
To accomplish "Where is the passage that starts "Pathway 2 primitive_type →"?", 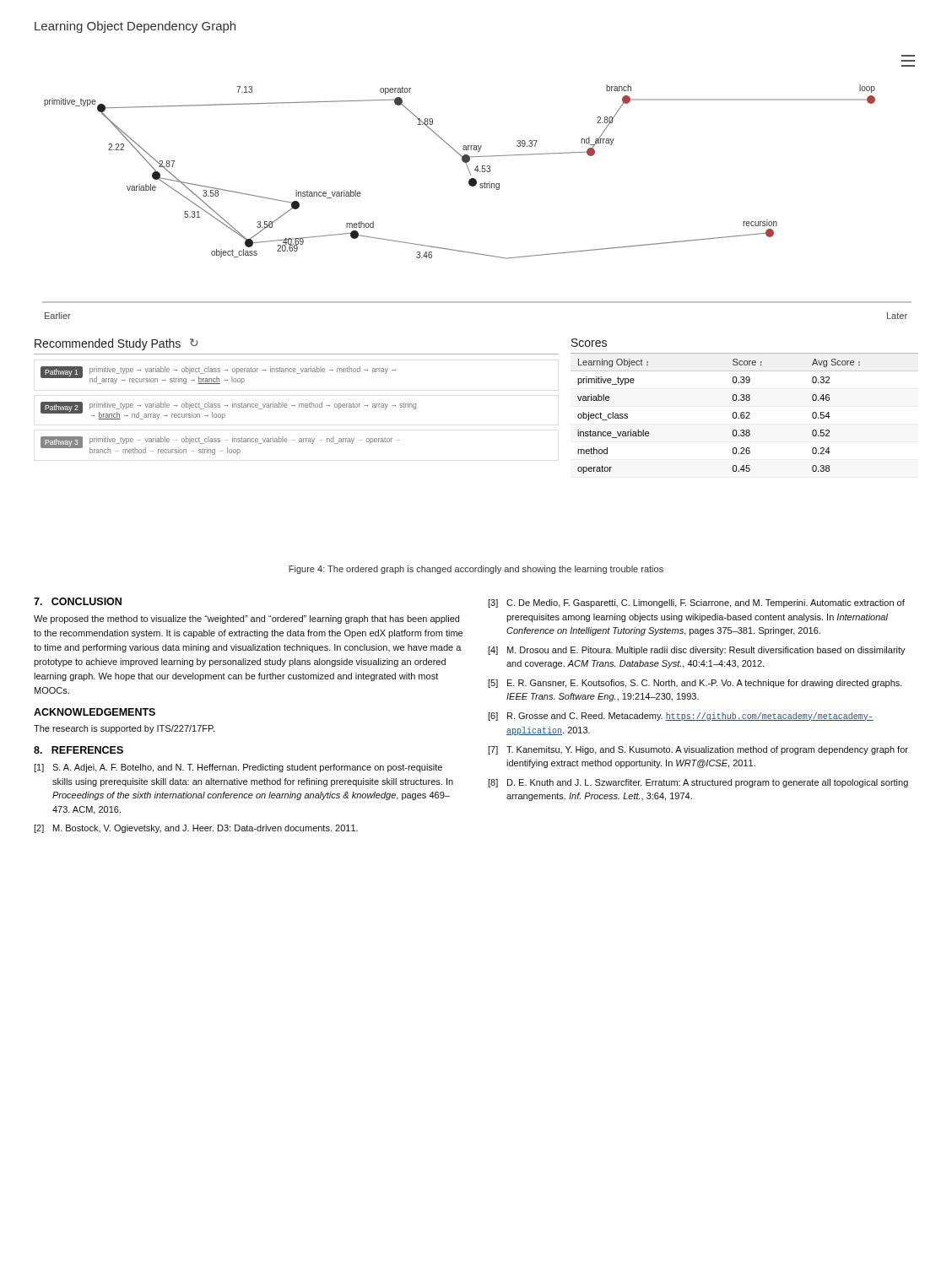I will (x=229, y=410).
